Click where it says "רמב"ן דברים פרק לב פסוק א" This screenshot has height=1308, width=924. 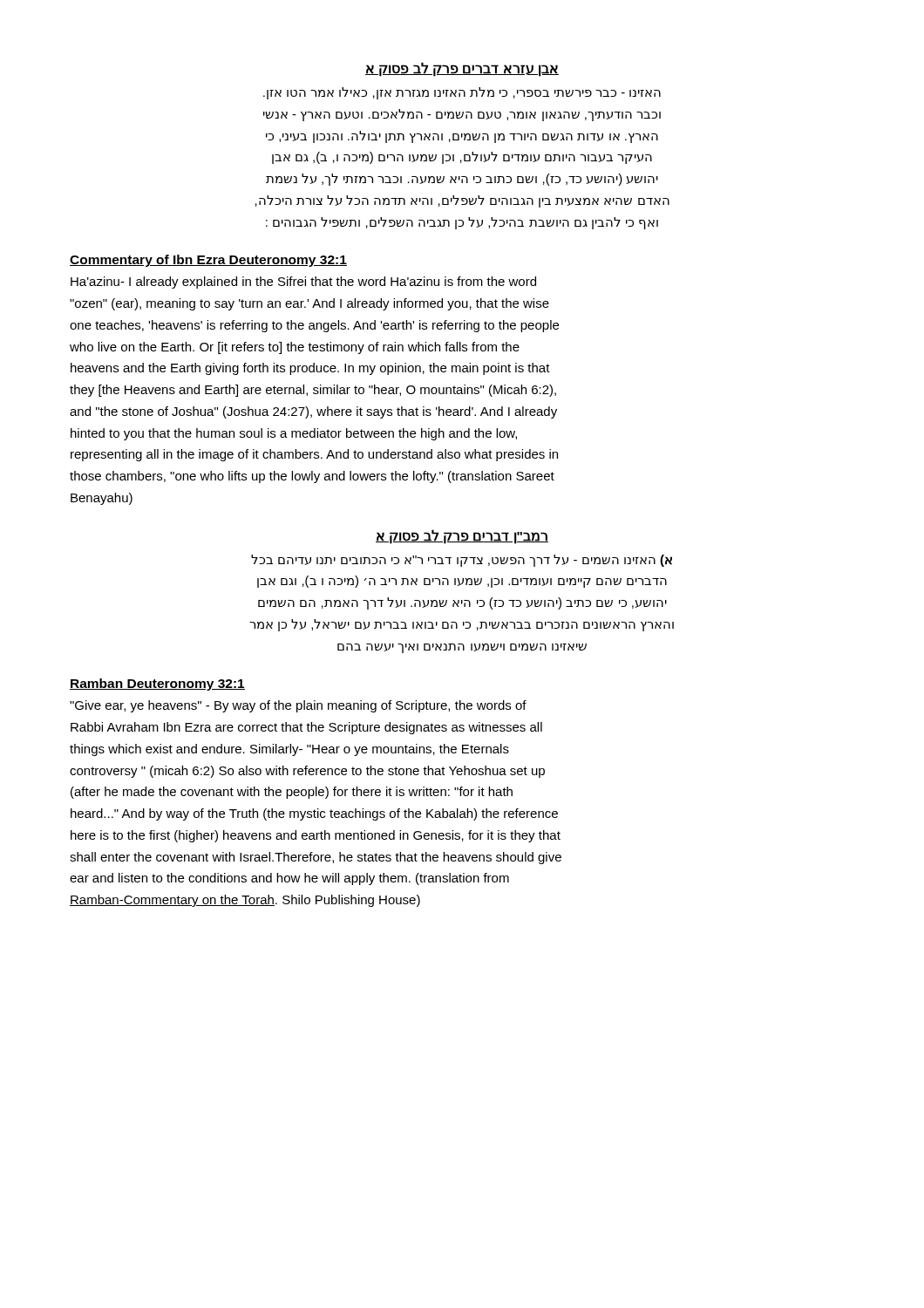(462, 535)
